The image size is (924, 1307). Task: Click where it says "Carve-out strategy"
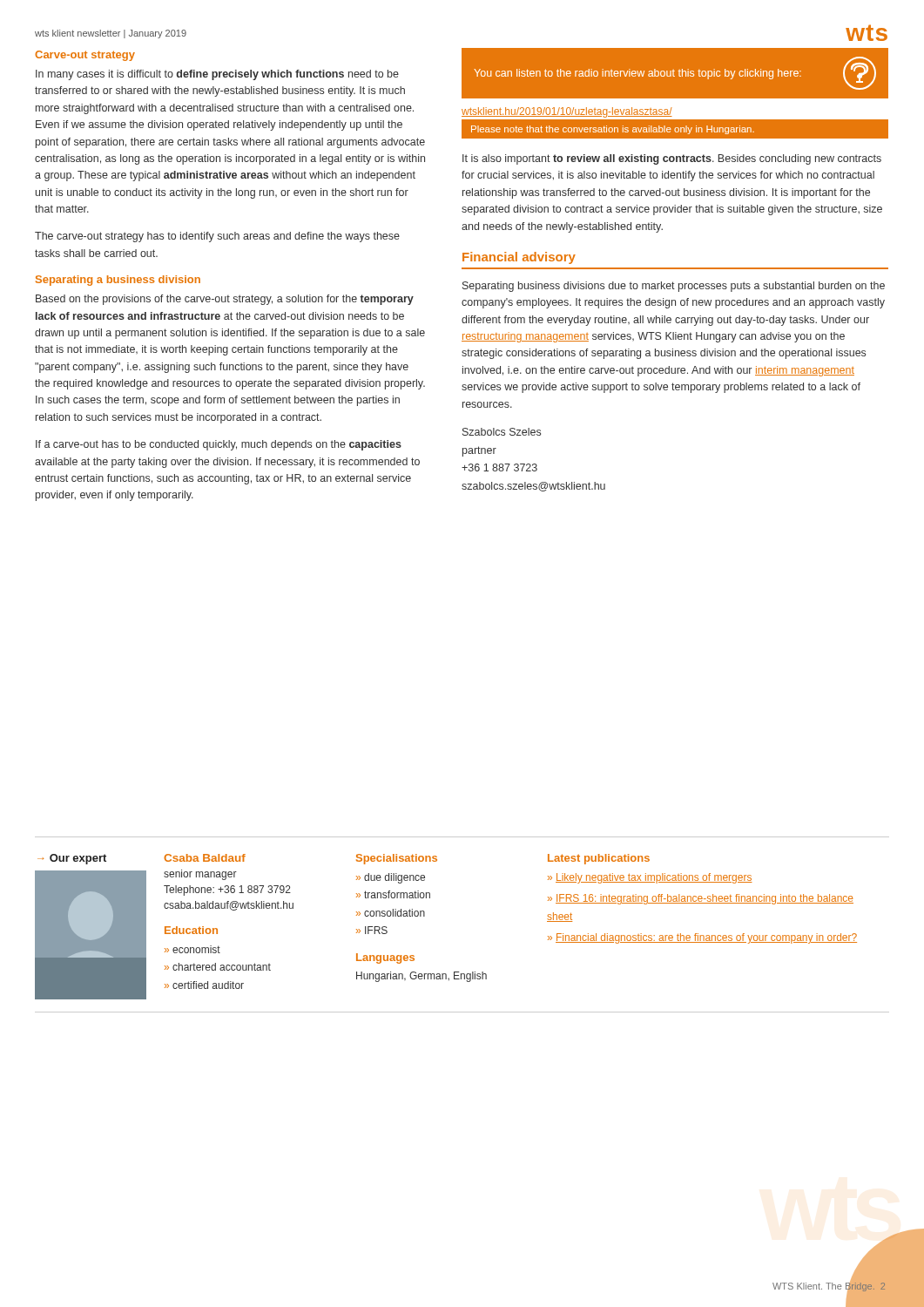(x=85, y=55)
